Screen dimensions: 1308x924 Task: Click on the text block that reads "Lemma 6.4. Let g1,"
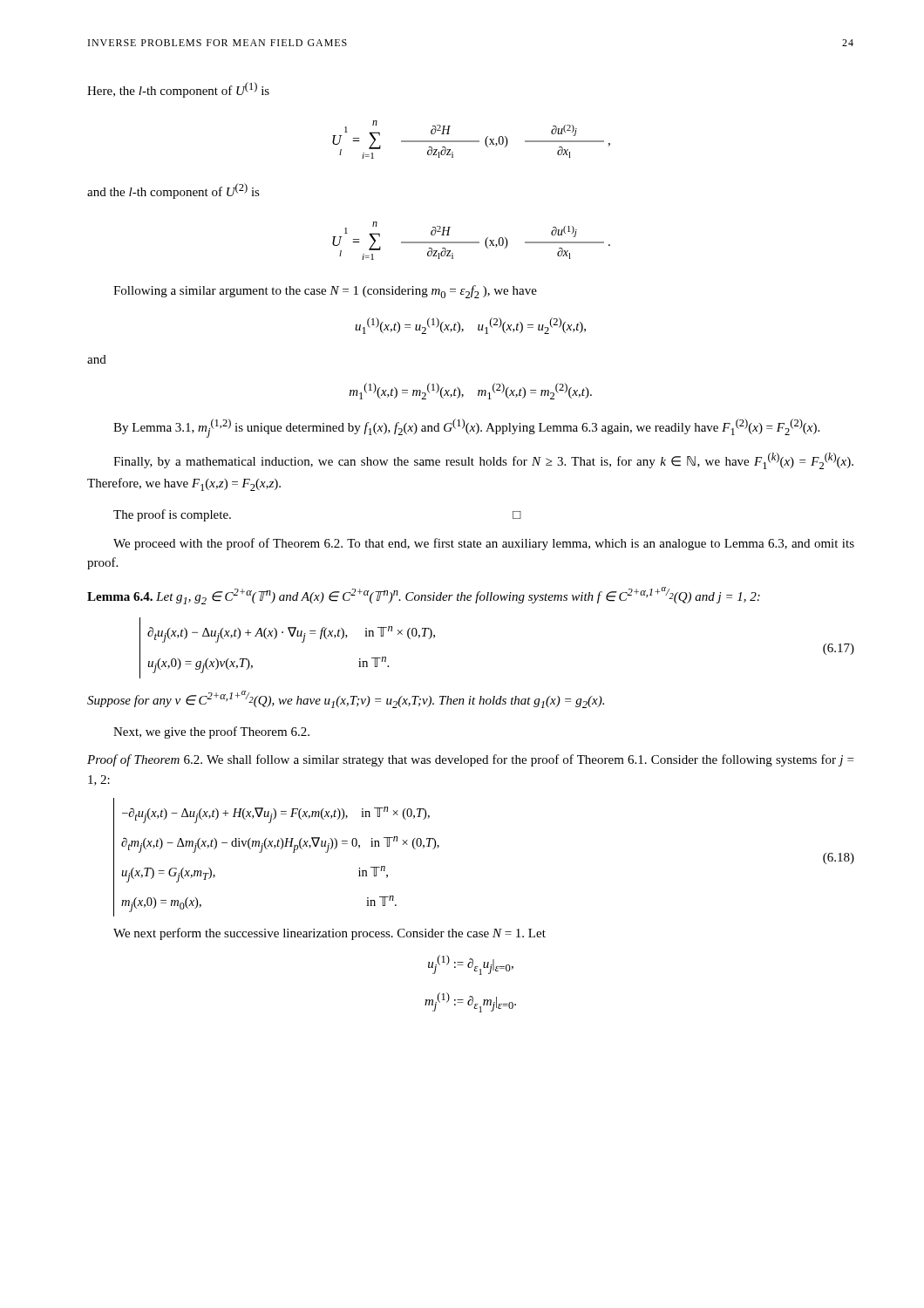[x=424, y=595]
